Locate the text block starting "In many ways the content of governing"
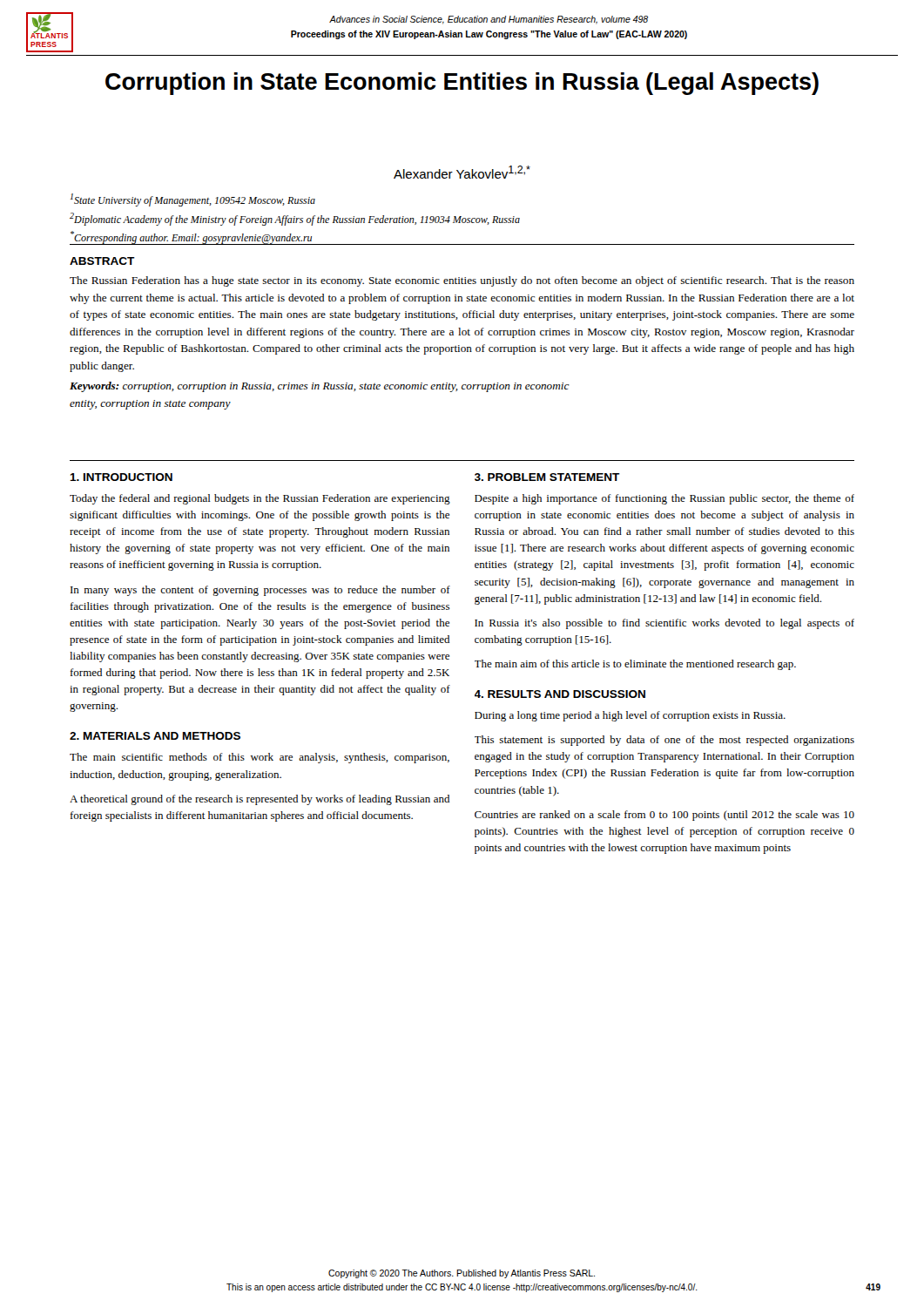Image resolution: width=924 pixels, height=1307 pixels. coord(260,647)
